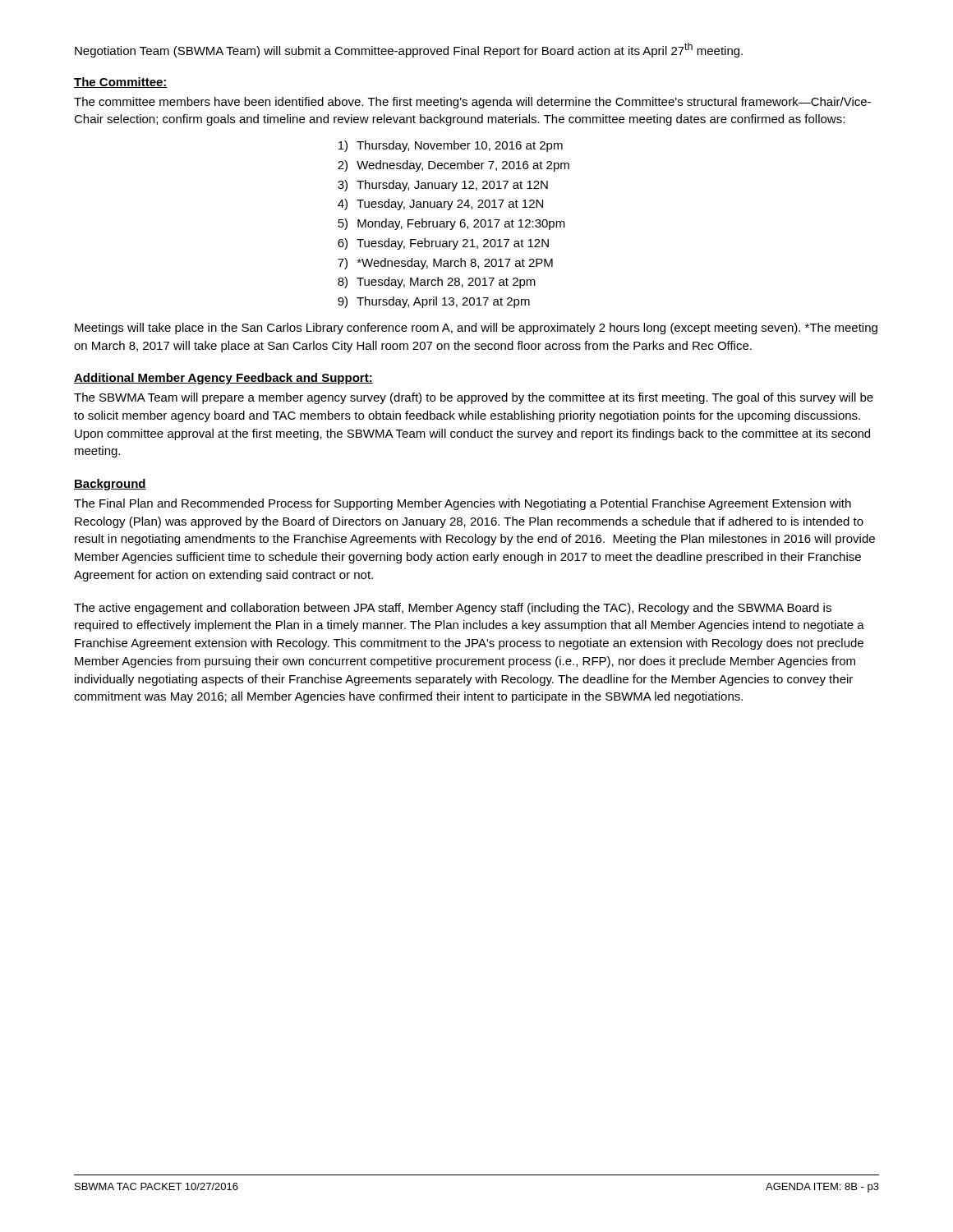Navigate to the block starting "1) Thursday, November 10, 2016 at"
953x1232 pixels.
click(446, 145)
